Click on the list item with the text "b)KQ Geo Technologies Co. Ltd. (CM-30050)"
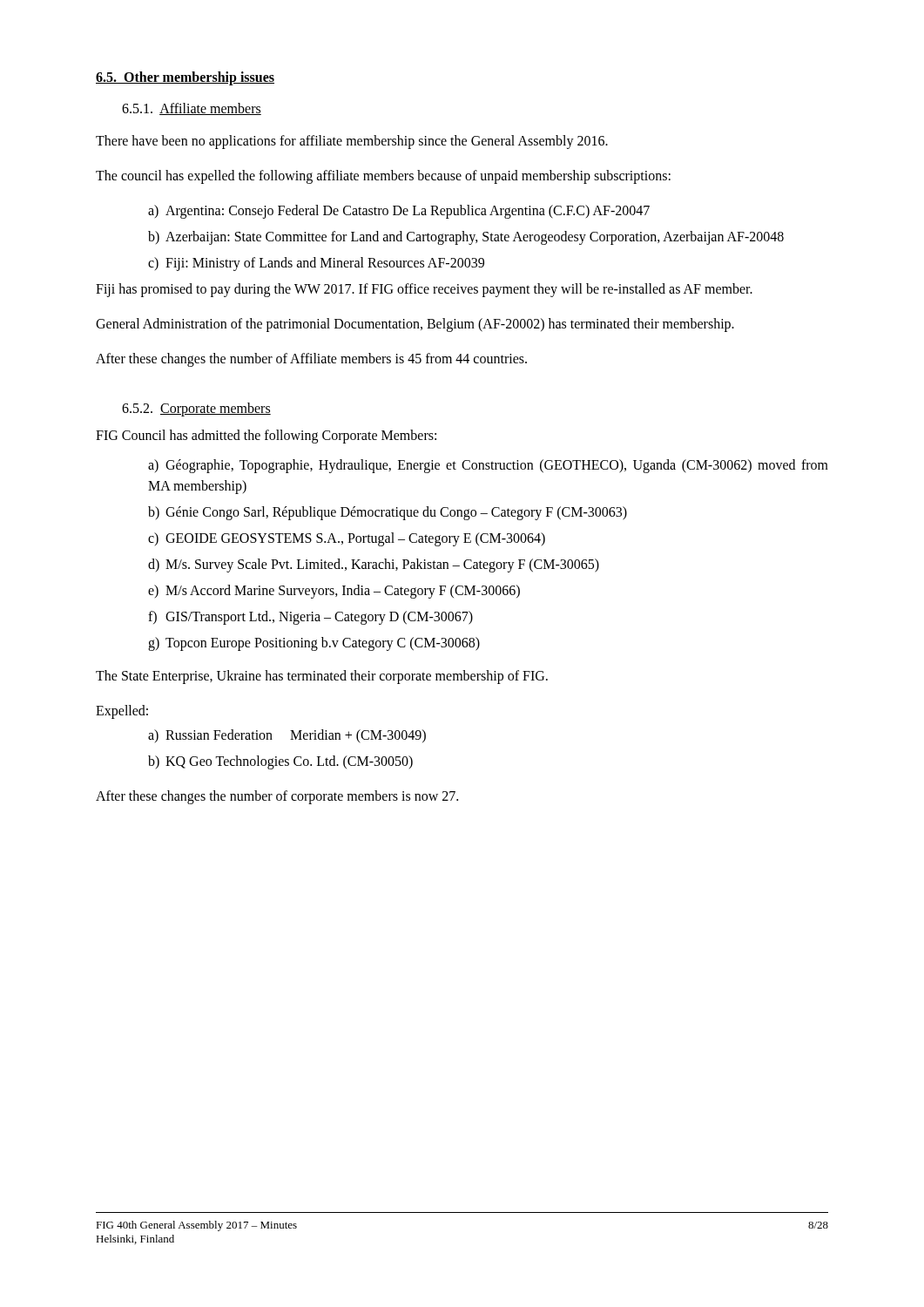 coord(281,762)
